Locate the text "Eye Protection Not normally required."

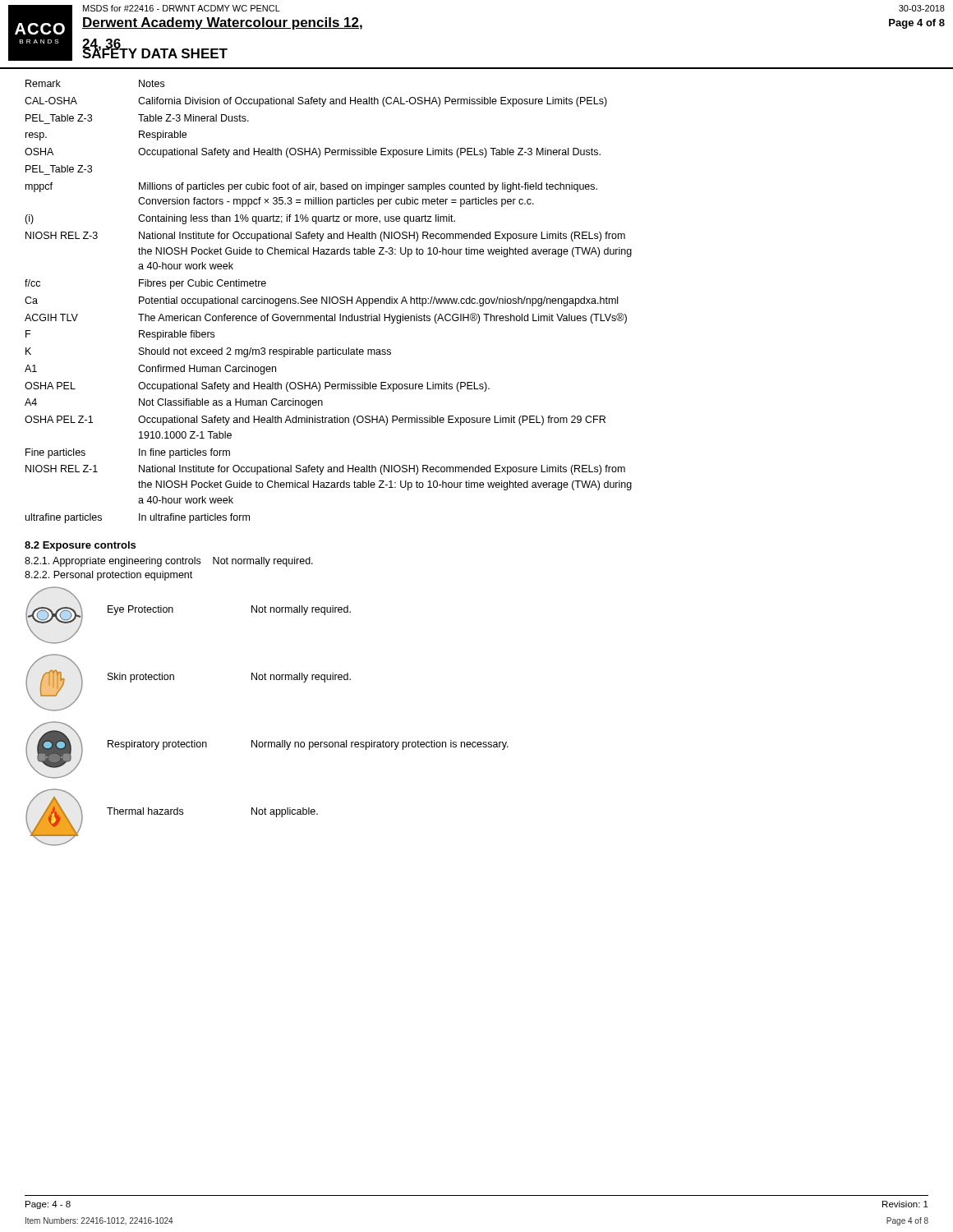[148, 610]
